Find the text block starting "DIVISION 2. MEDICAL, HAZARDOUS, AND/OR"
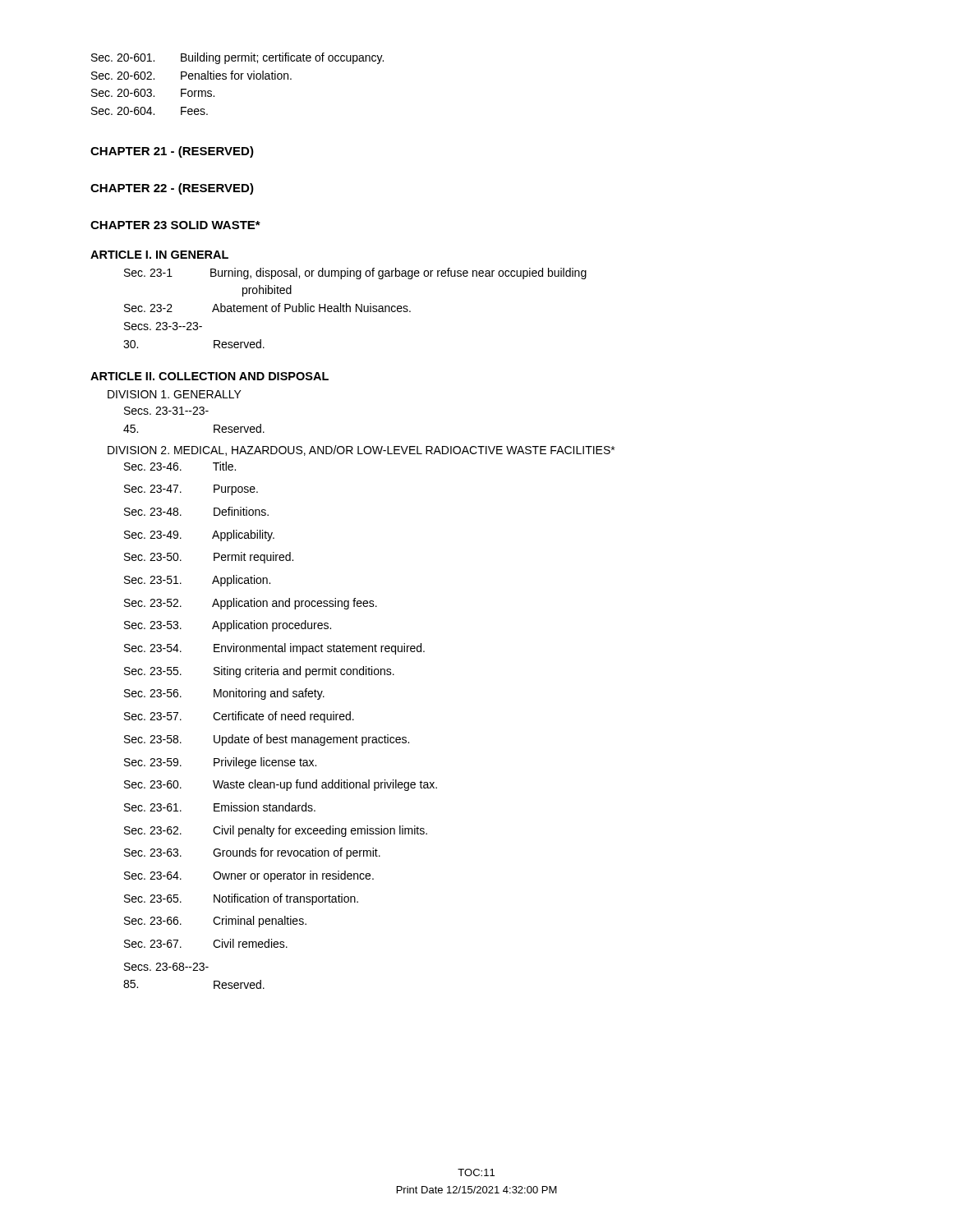This screenshot has width=953, height=1232. click(x=361, y=450)
